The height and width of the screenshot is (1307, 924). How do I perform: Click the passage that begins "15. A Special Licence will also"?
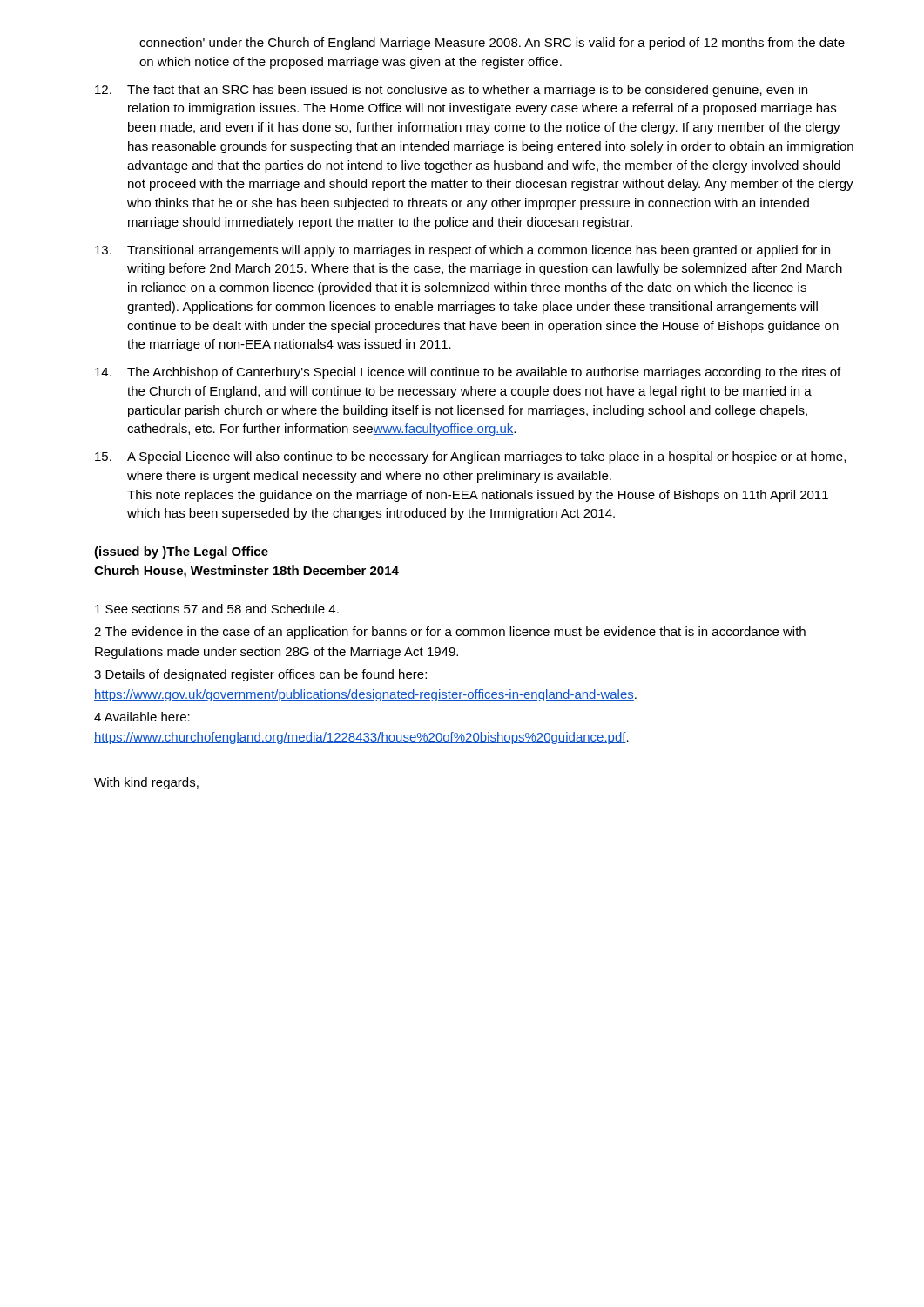[x=474, y=485]
